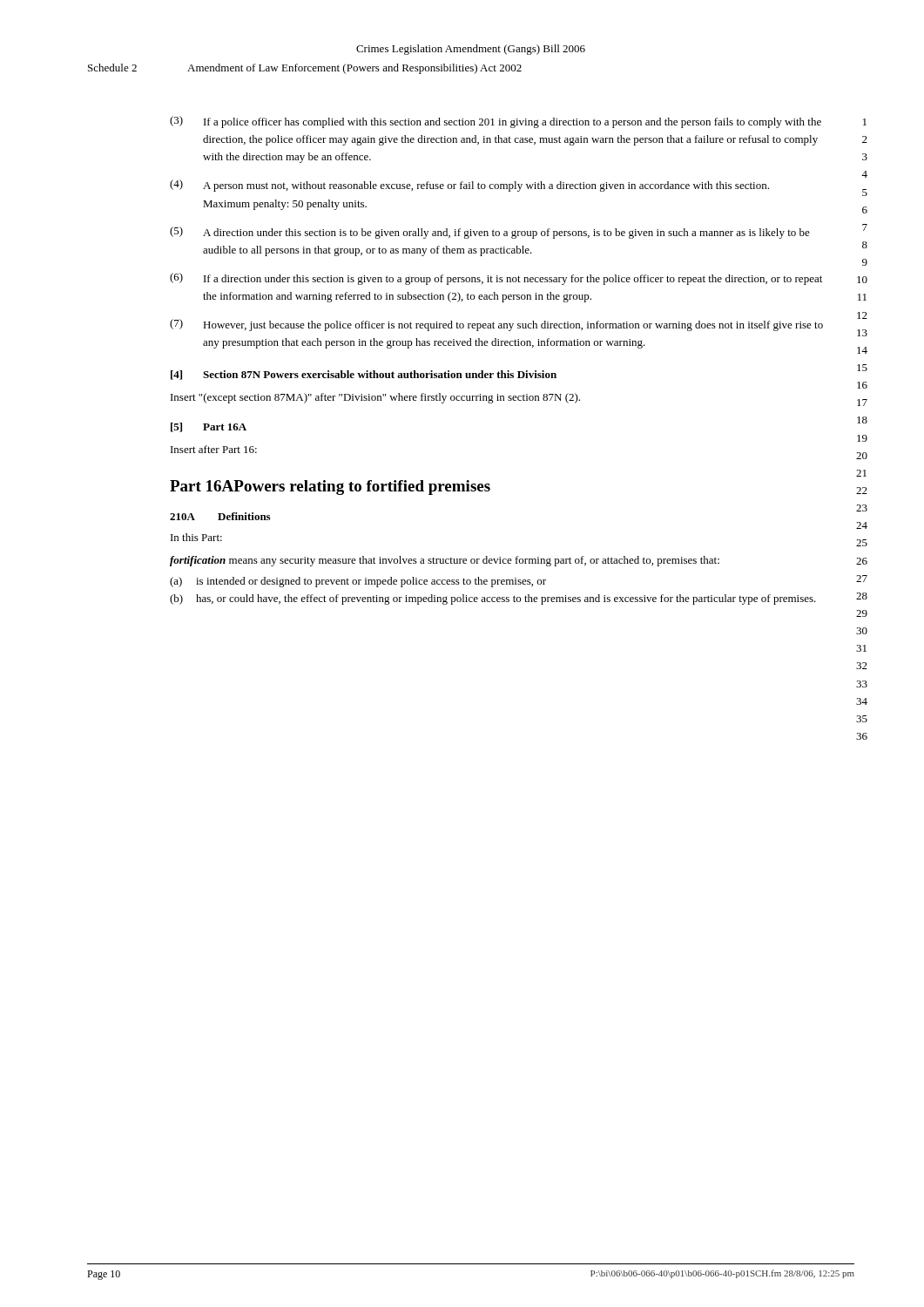Locate the element starting "Insert after Part 16:"
This screenshot has width=924, height=1307.
(214, 449)
